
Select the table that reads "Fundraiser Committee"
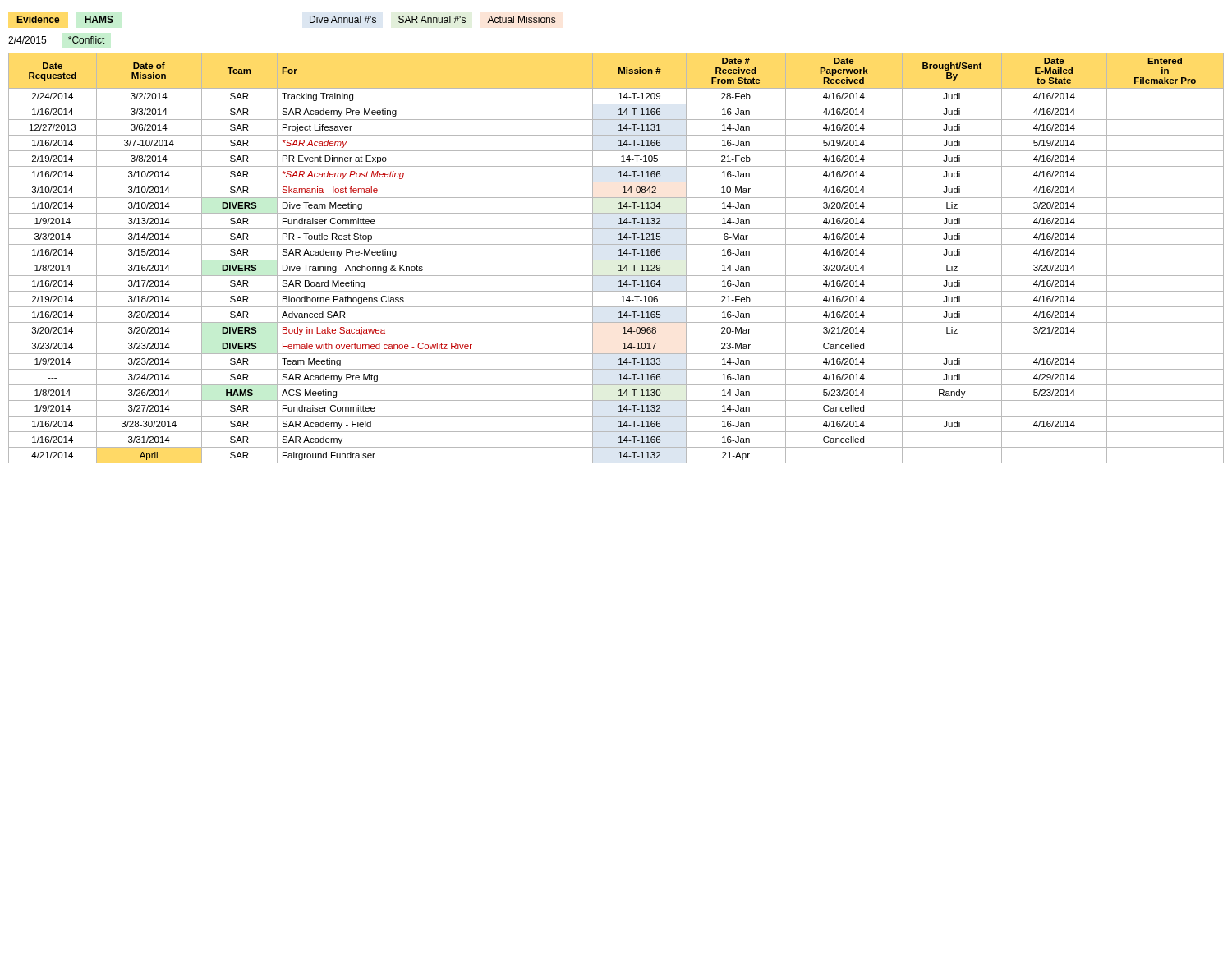click(616, 258)
